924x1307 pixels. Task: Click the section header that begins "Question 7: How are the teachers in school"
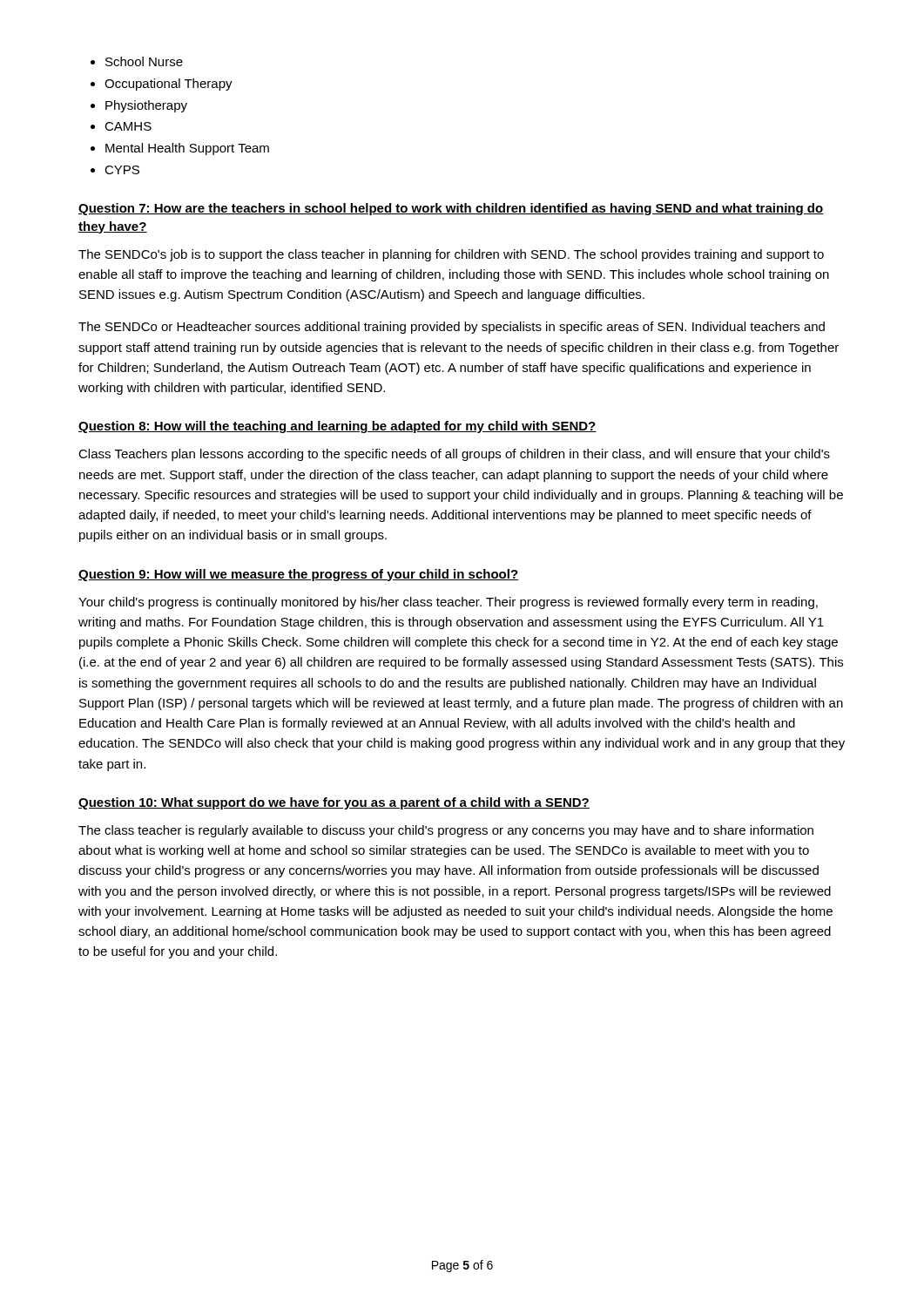coord(451,217)
